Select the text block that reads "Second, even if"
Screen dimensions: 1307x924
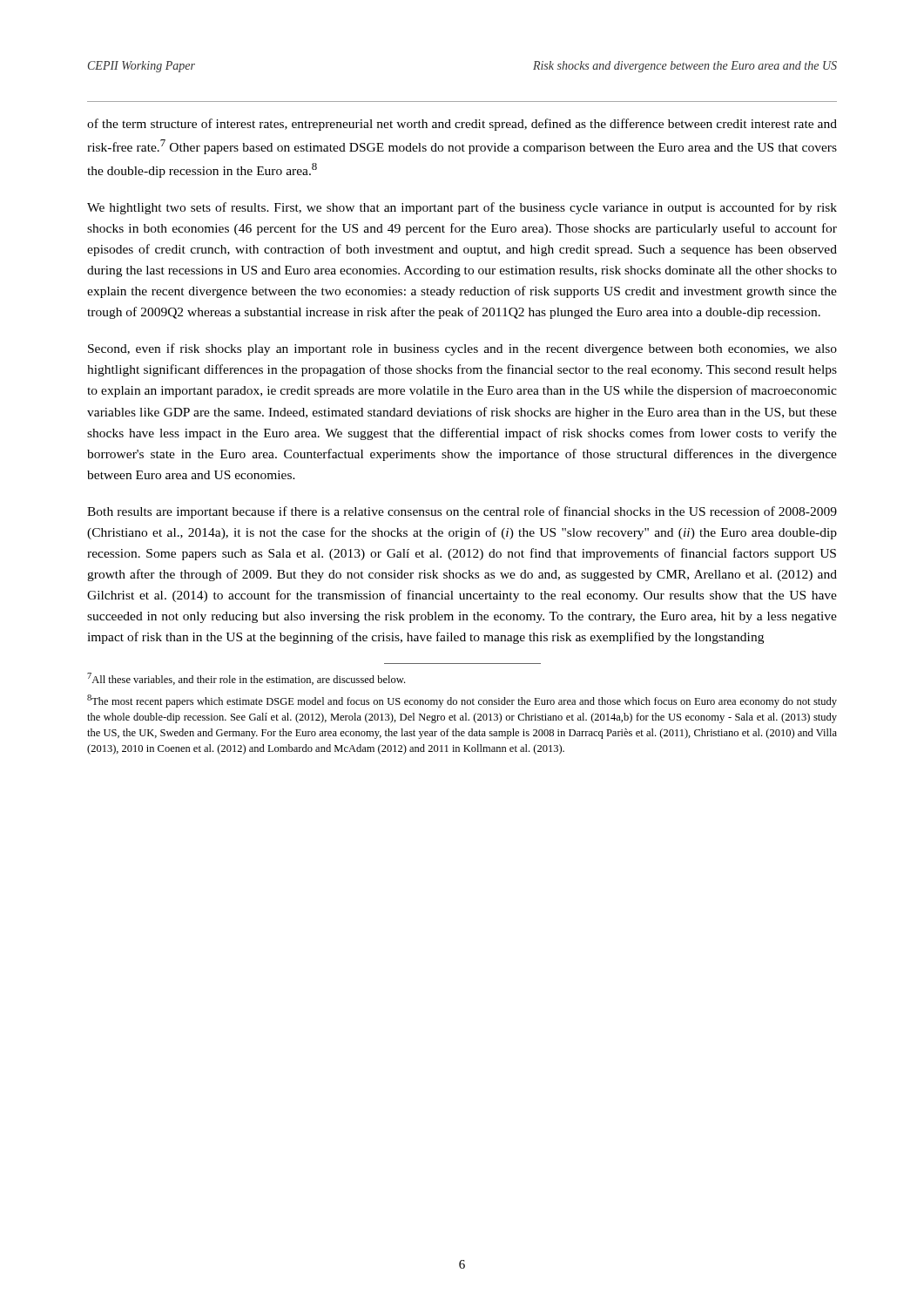(462, 411)
